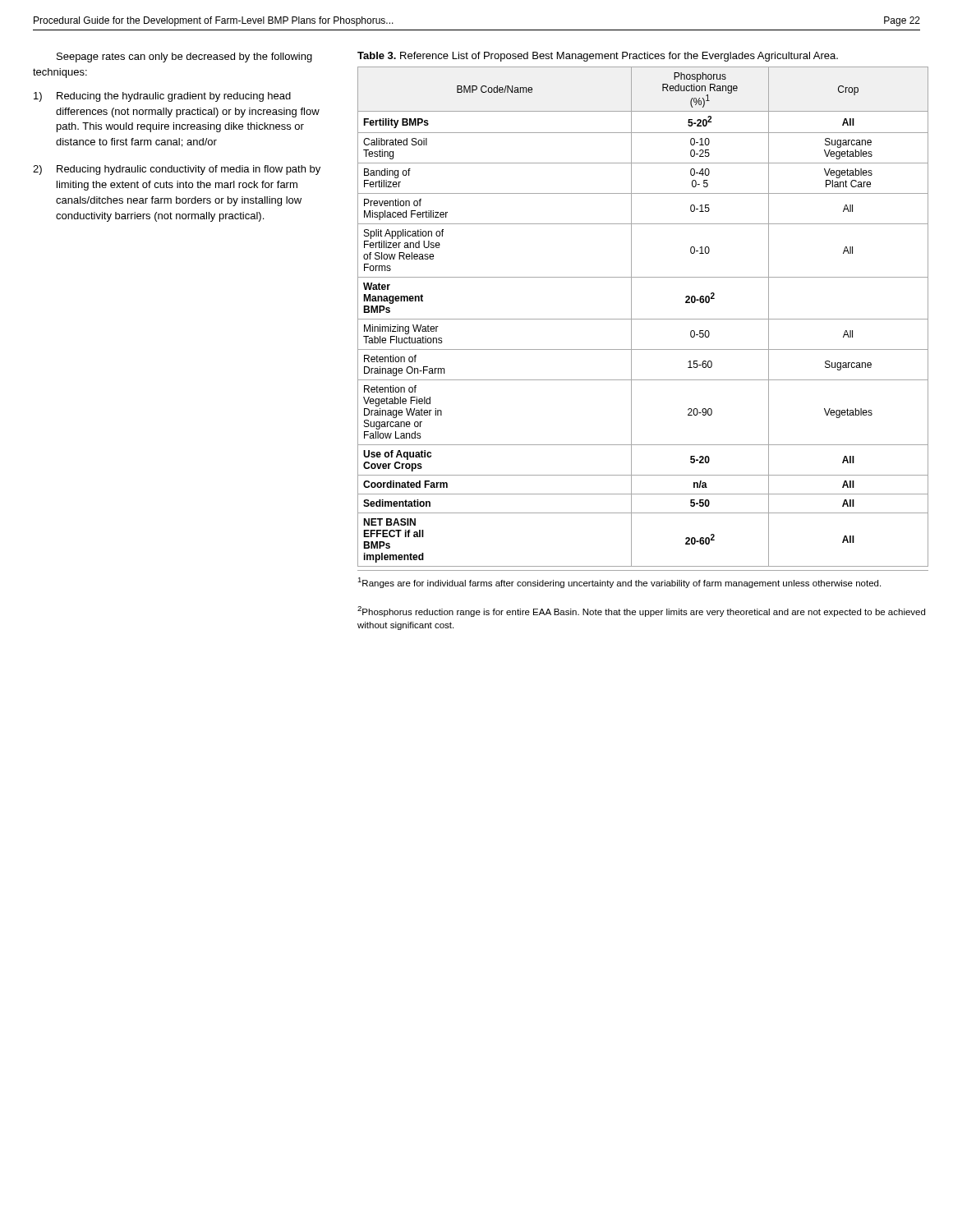Image resolution: width=953 pixels, height=1232 pixels.
Task: Click the passage that begins "1) Reducing the hydraulic gradient by reducing"
Action: pyautogui.click(x=185, y=119)
